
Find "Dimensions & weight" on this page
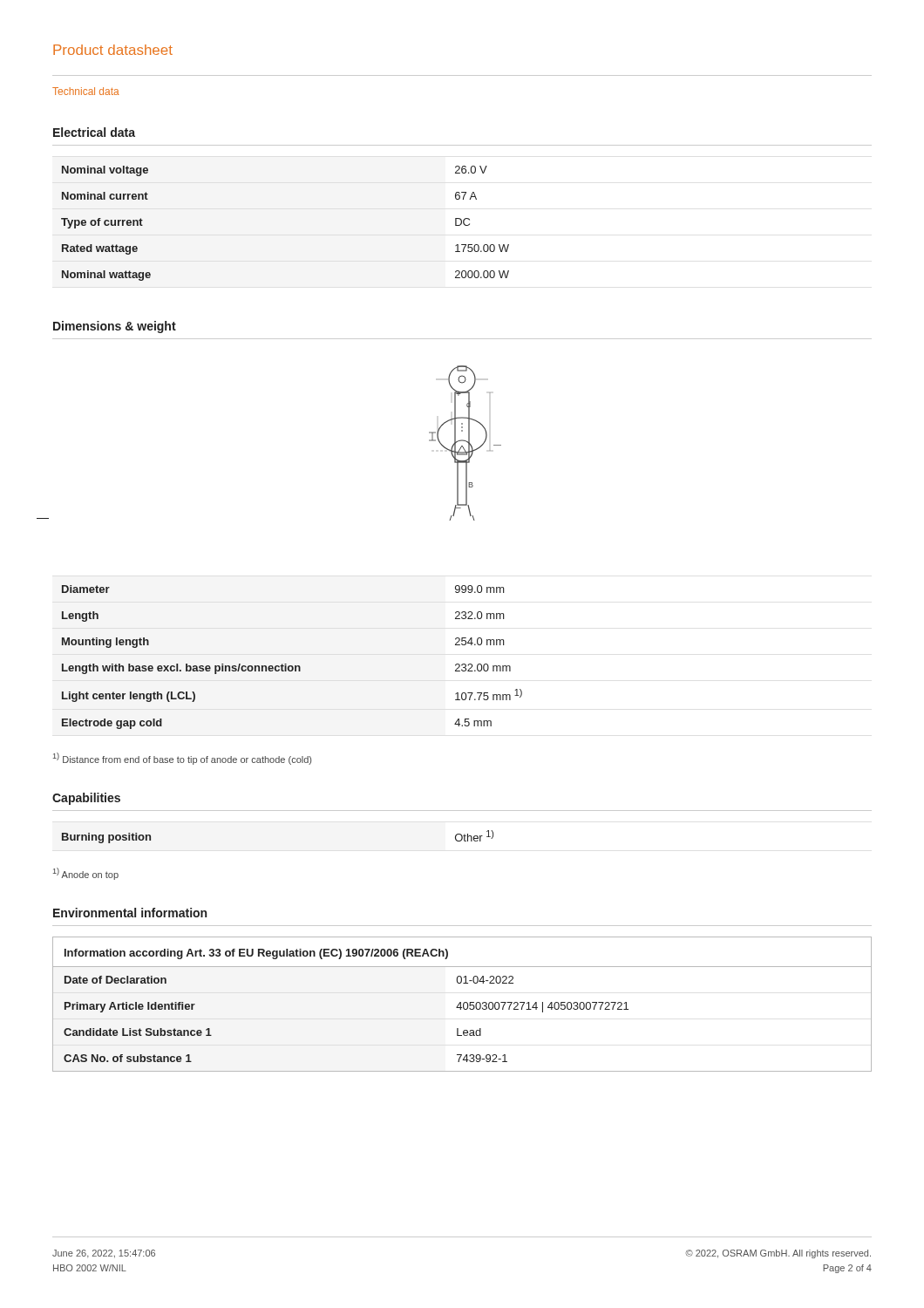coord(115,327)
